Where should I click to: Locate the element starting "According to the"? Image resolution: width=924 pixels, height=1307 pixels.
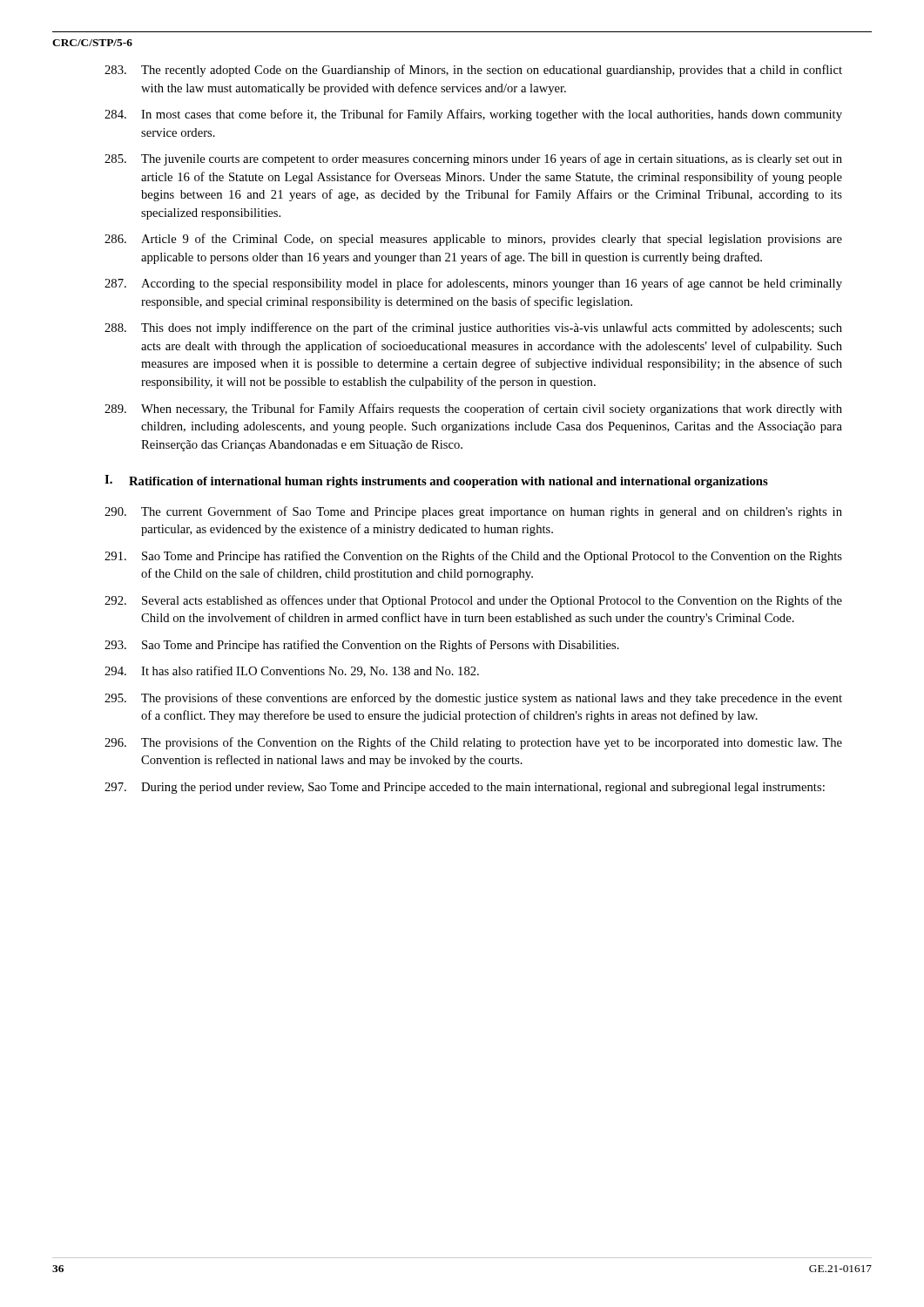[x=473, y=293]
